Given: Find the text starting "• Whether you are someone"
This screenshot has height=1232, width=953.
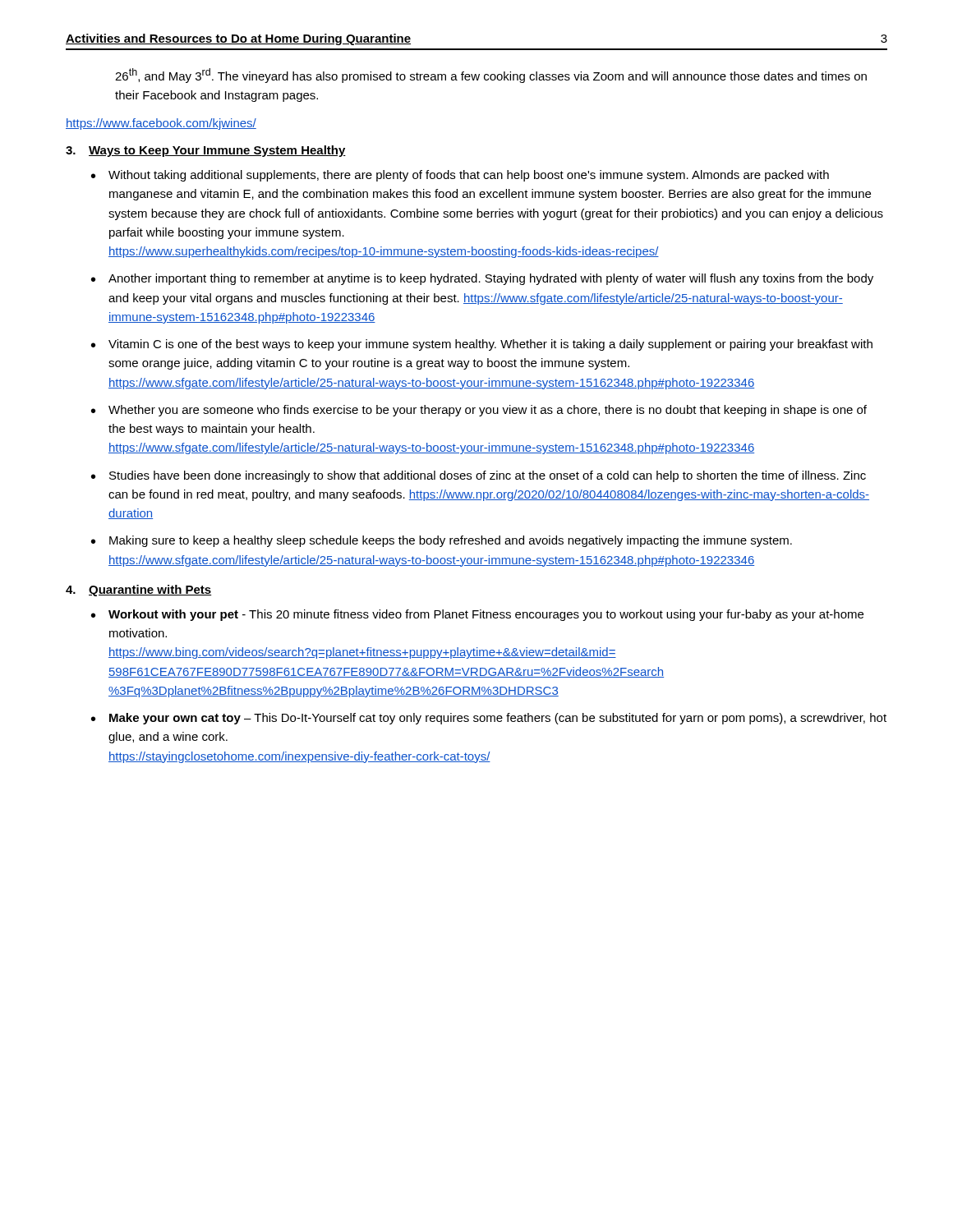Looking at the screenshot, I should [x=479, y=411].
